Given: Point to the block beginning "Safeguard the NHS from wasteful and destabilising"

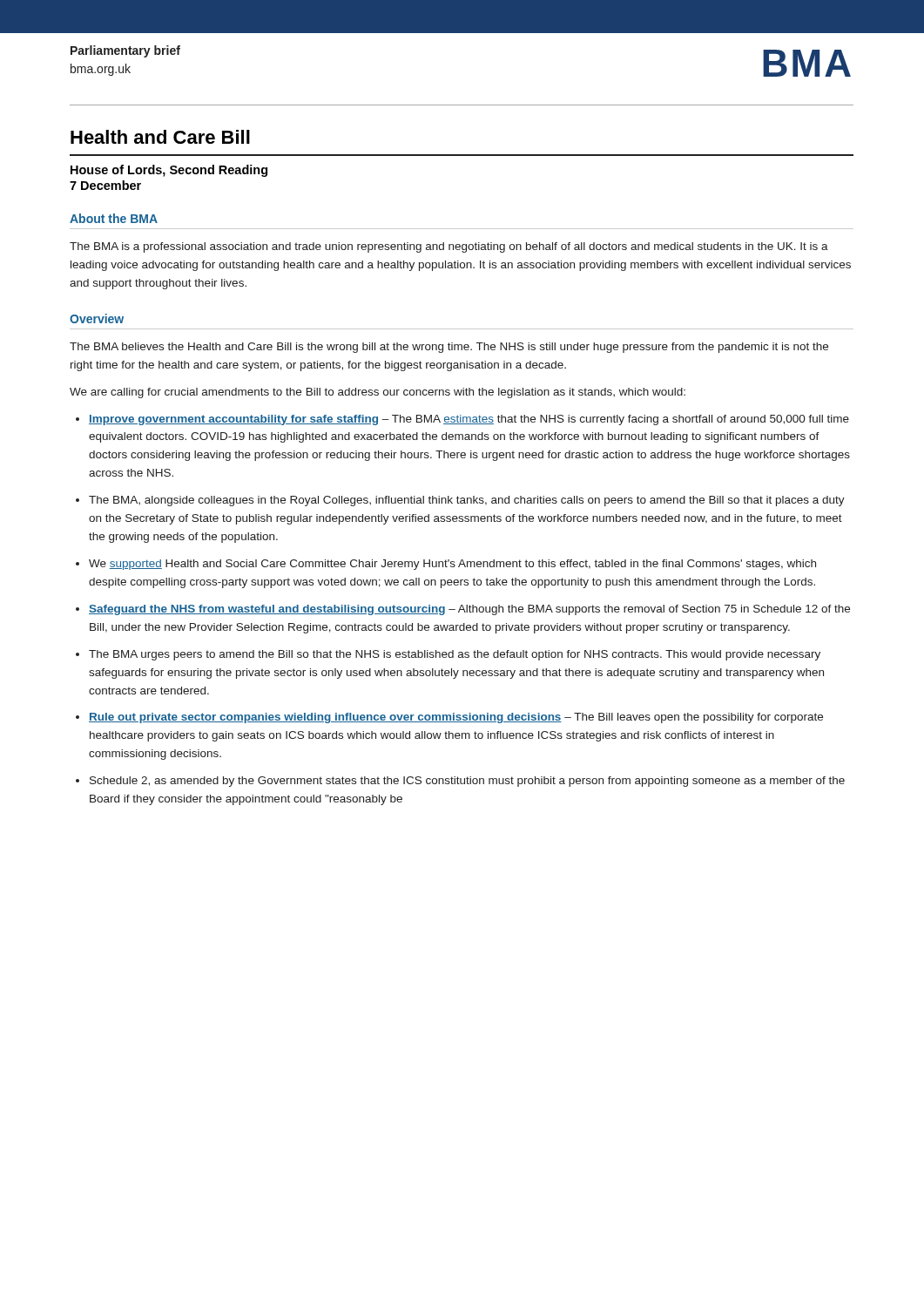Looking at the screenshot, I should coord(470,618).
